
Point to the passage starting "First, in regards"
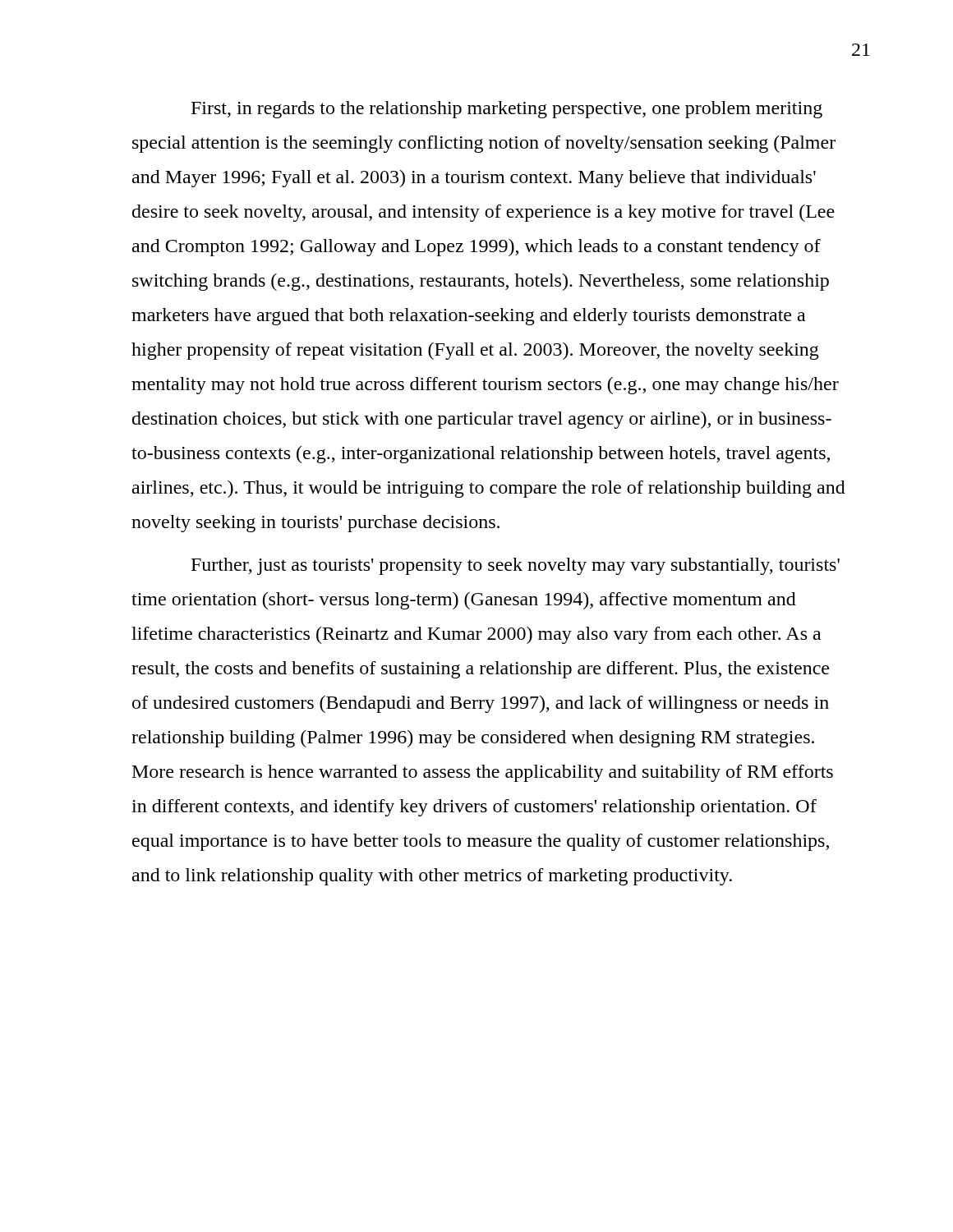pos(488,315)
